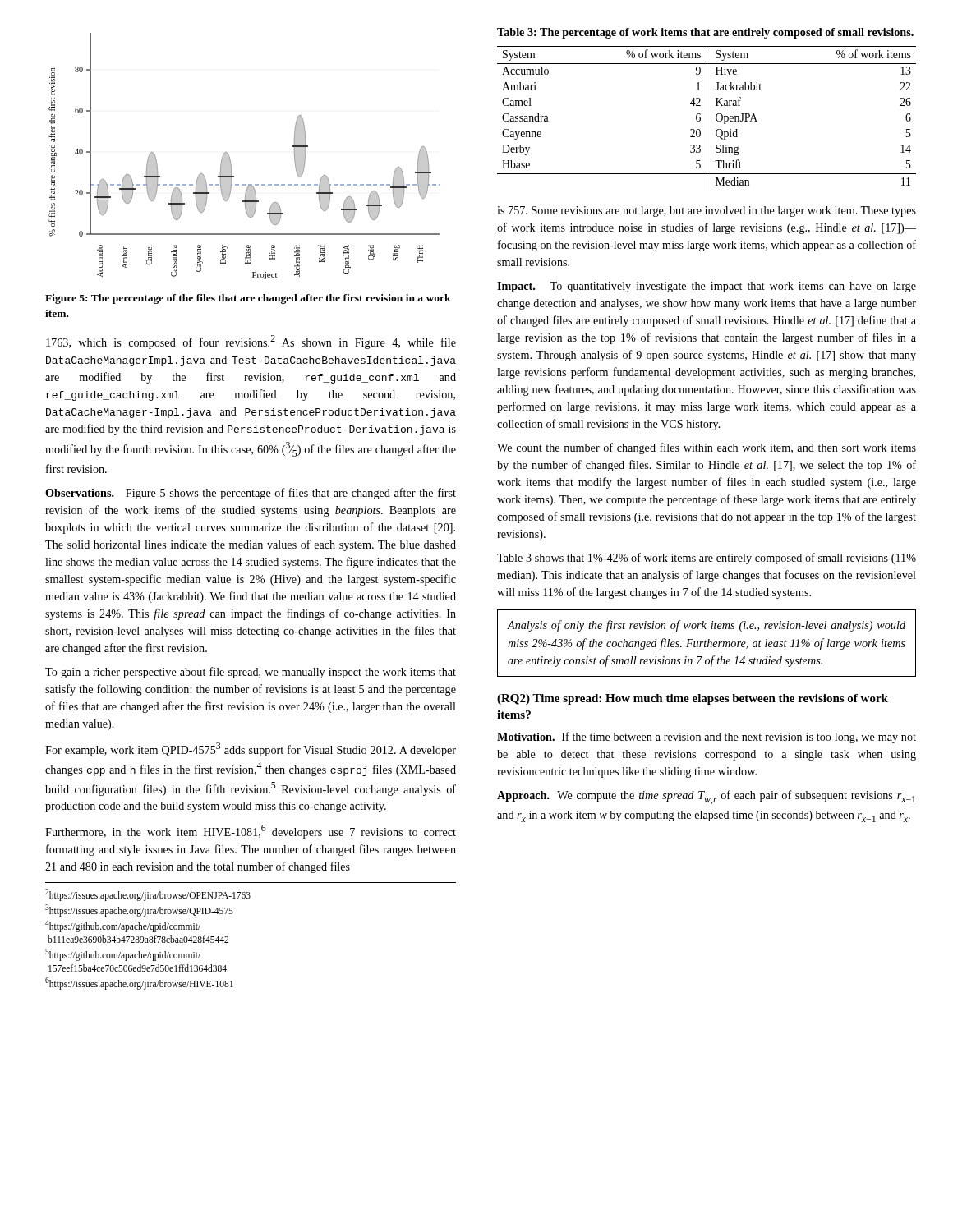Click the passage that begins "Analysis of only the first revision of work"
This screenshot has height=1232, width=953.
point(707,643)
